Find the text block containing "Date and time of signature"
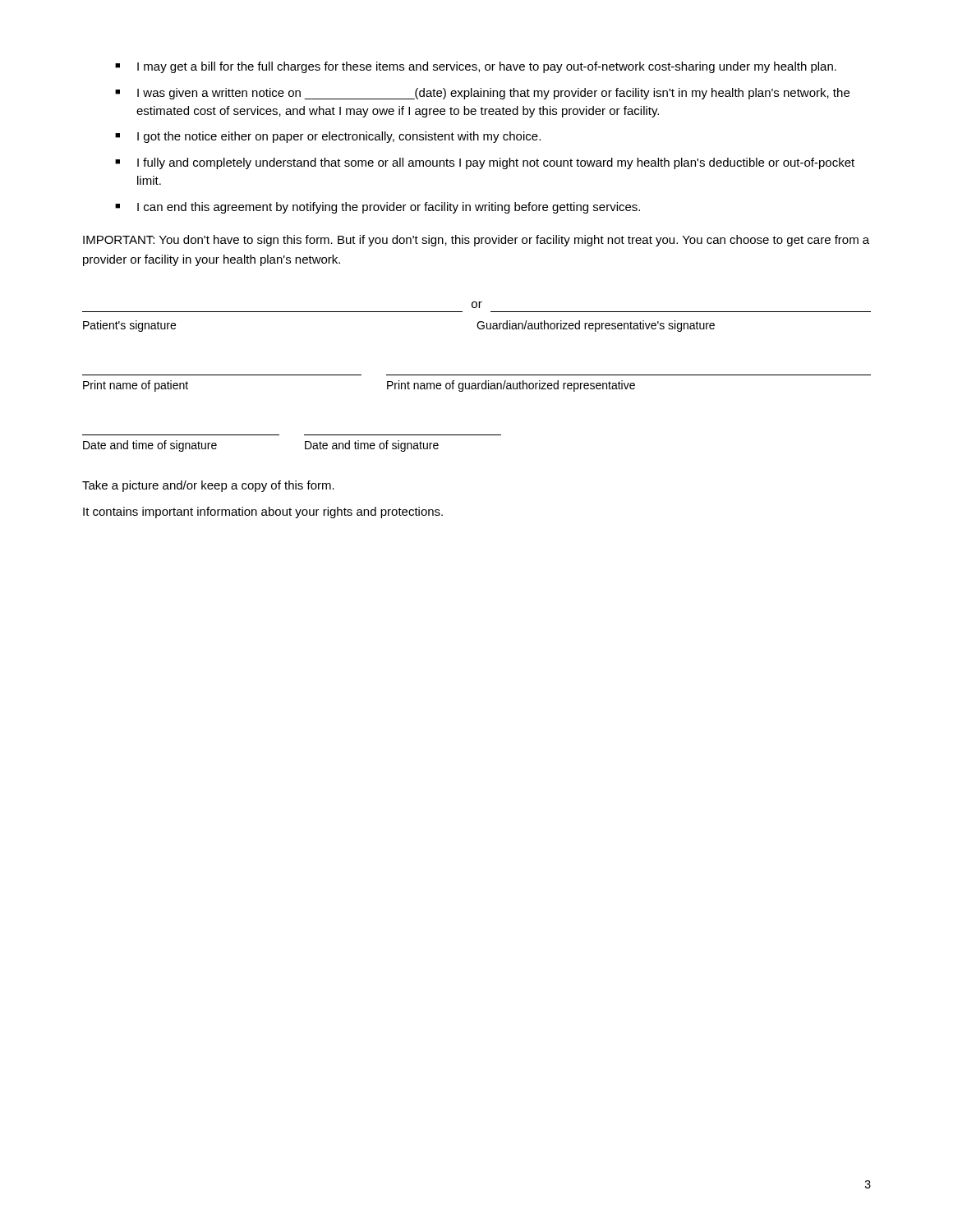Image resolution: width=953 pixels, height=1232 pixels. (x=476, y=434)
